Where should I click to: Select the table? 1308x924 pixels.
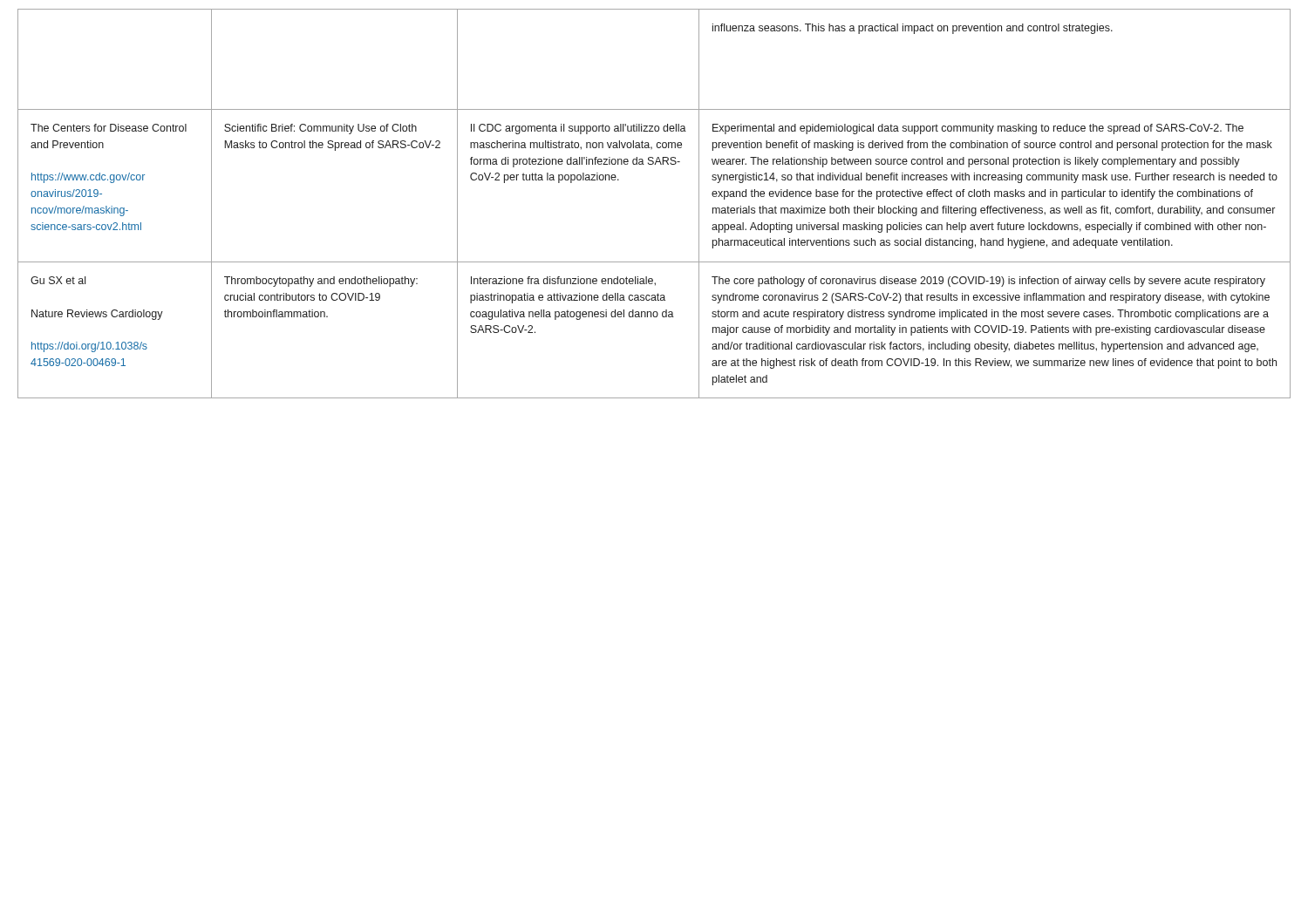point(654,204)
